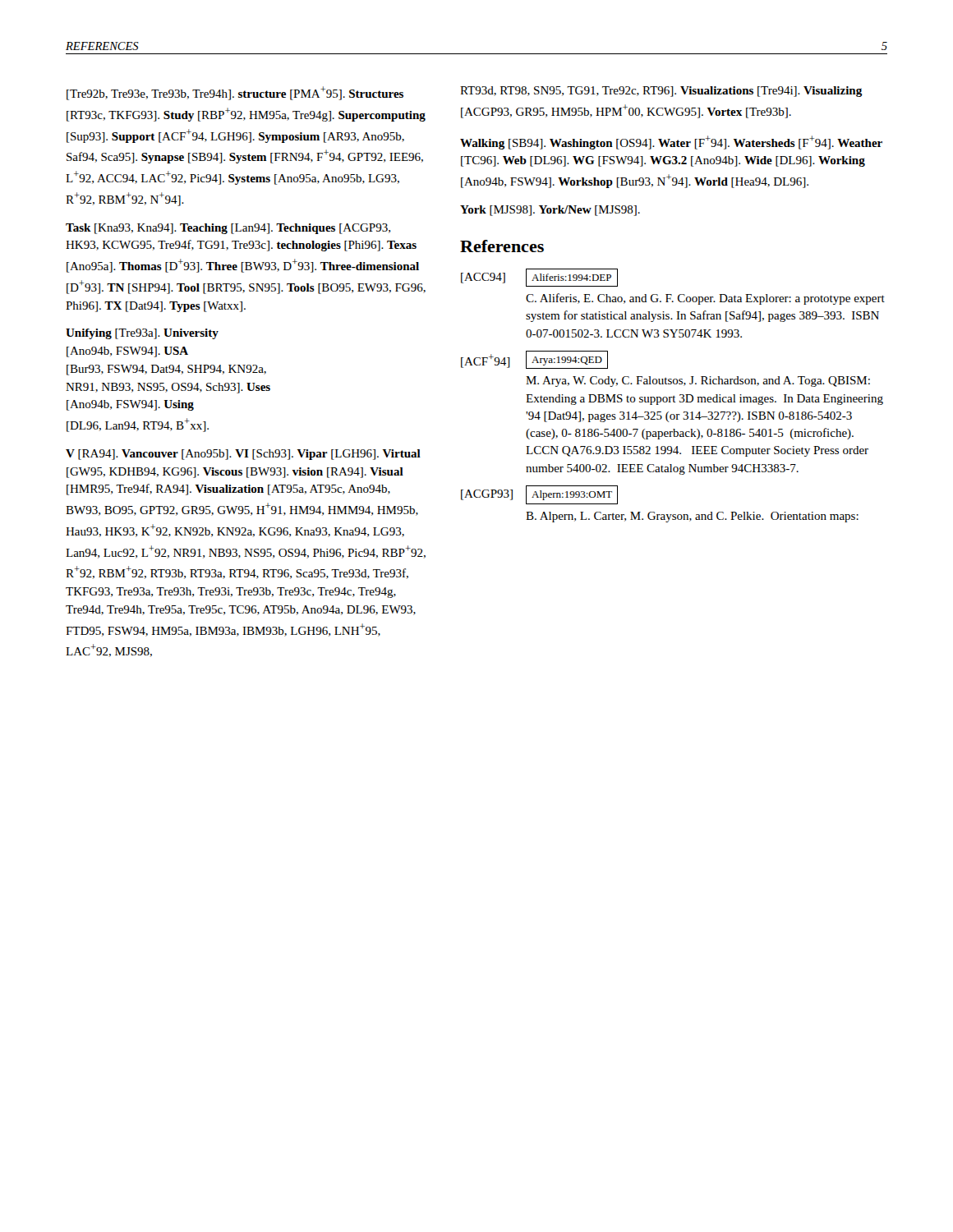Point to the passage starting "[ACGP93] Alpern:1993:OMT B. Alpern, L."
This screenshot has width=953, height=1232.
[x=674, y=505]
